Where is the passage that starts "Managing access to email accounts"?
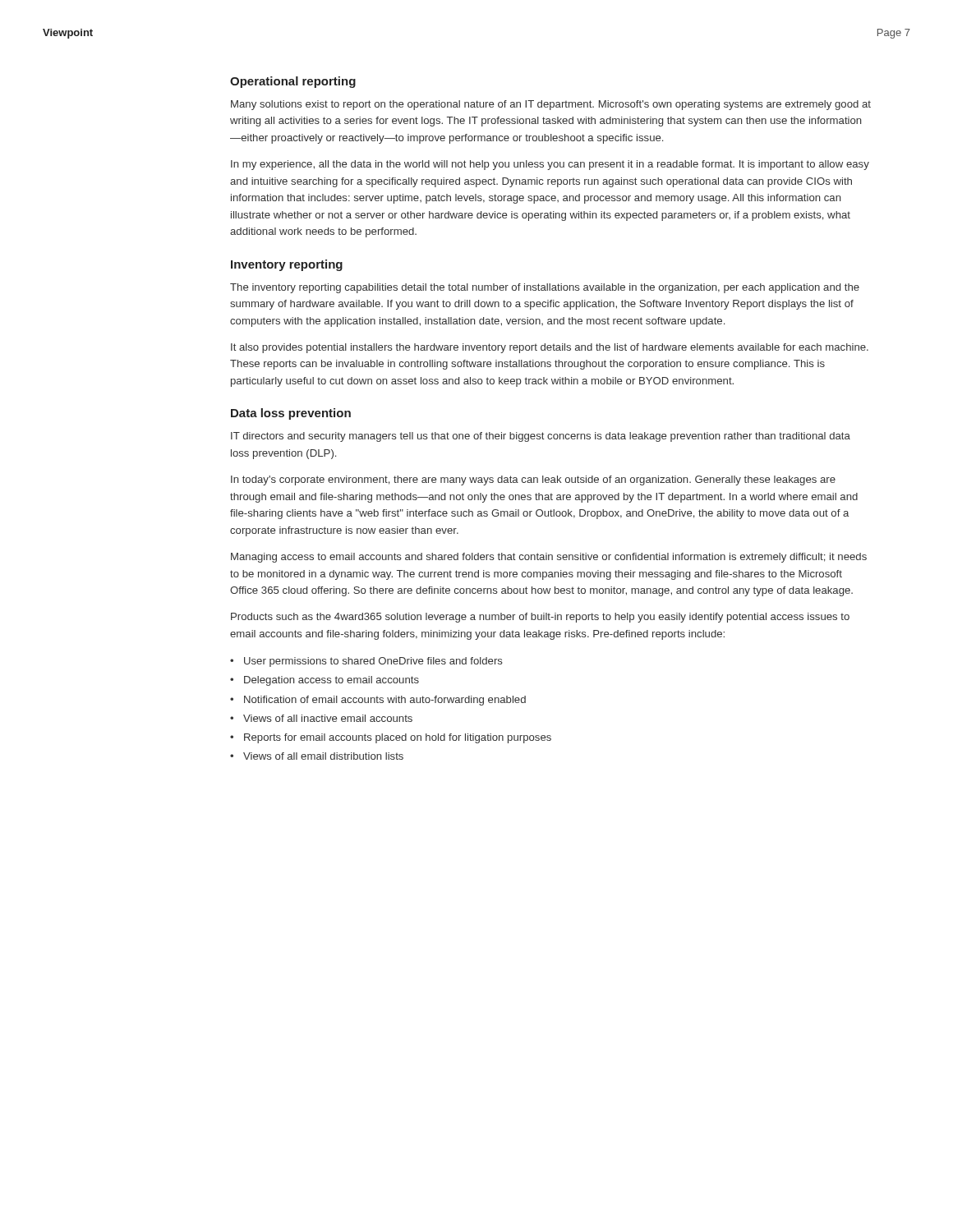Screen dimensions: 1232x953 click(549, 573)
